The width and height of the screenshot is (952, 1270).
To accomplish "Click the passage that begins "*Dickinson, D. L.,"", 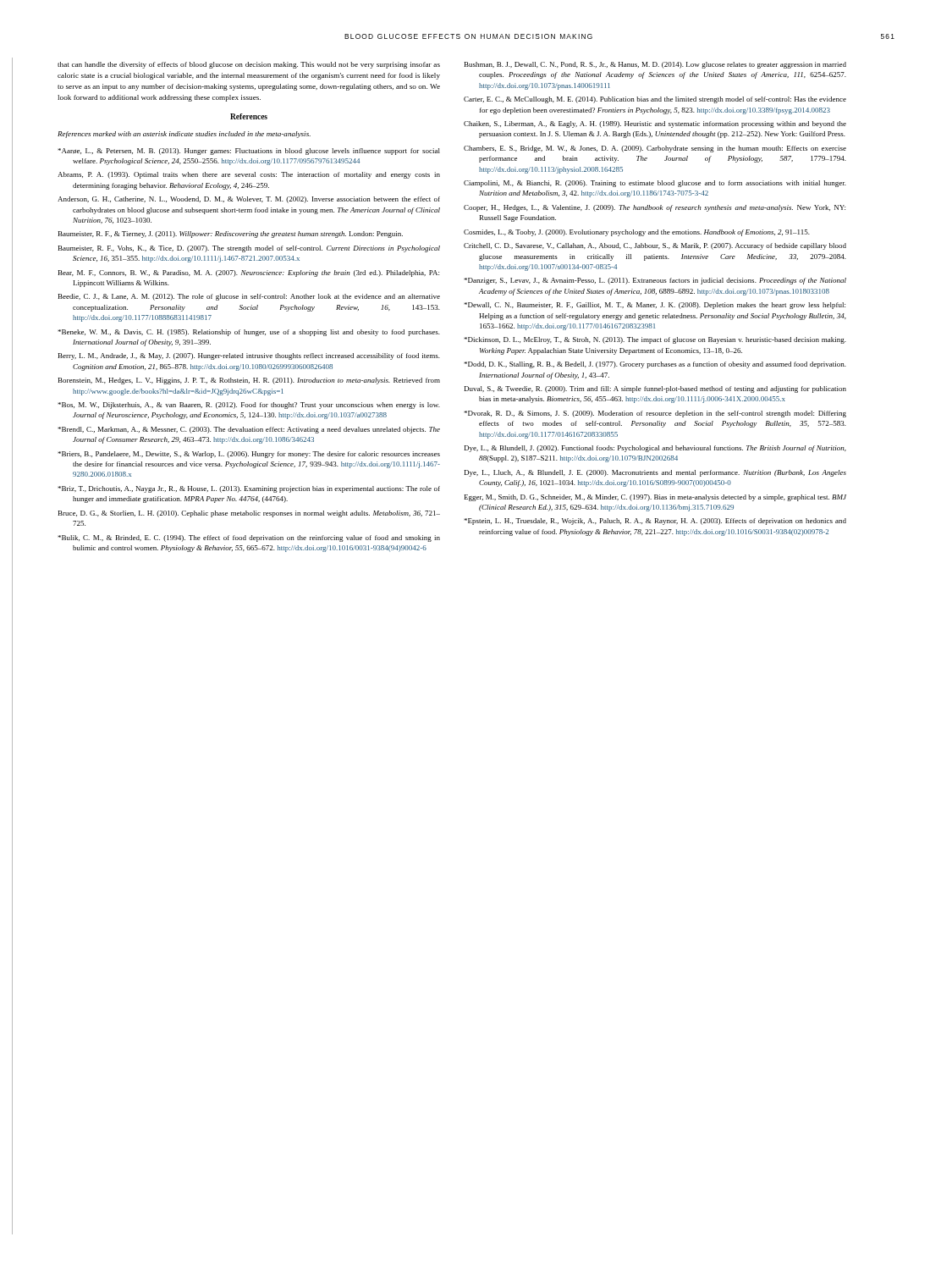I will 655,345.
